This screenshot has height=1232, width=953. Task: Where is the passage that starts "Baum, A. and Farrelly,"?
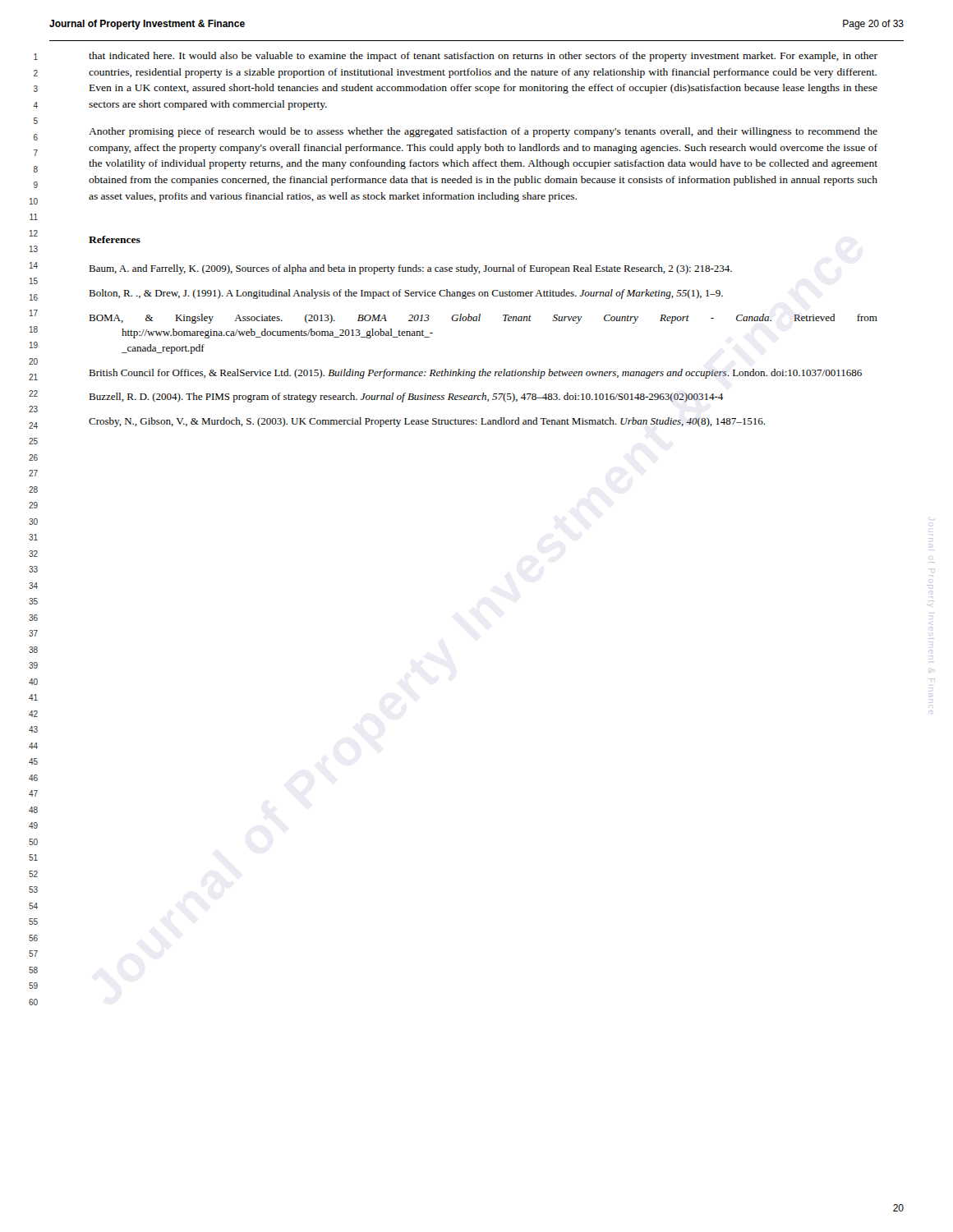point(411,268)
